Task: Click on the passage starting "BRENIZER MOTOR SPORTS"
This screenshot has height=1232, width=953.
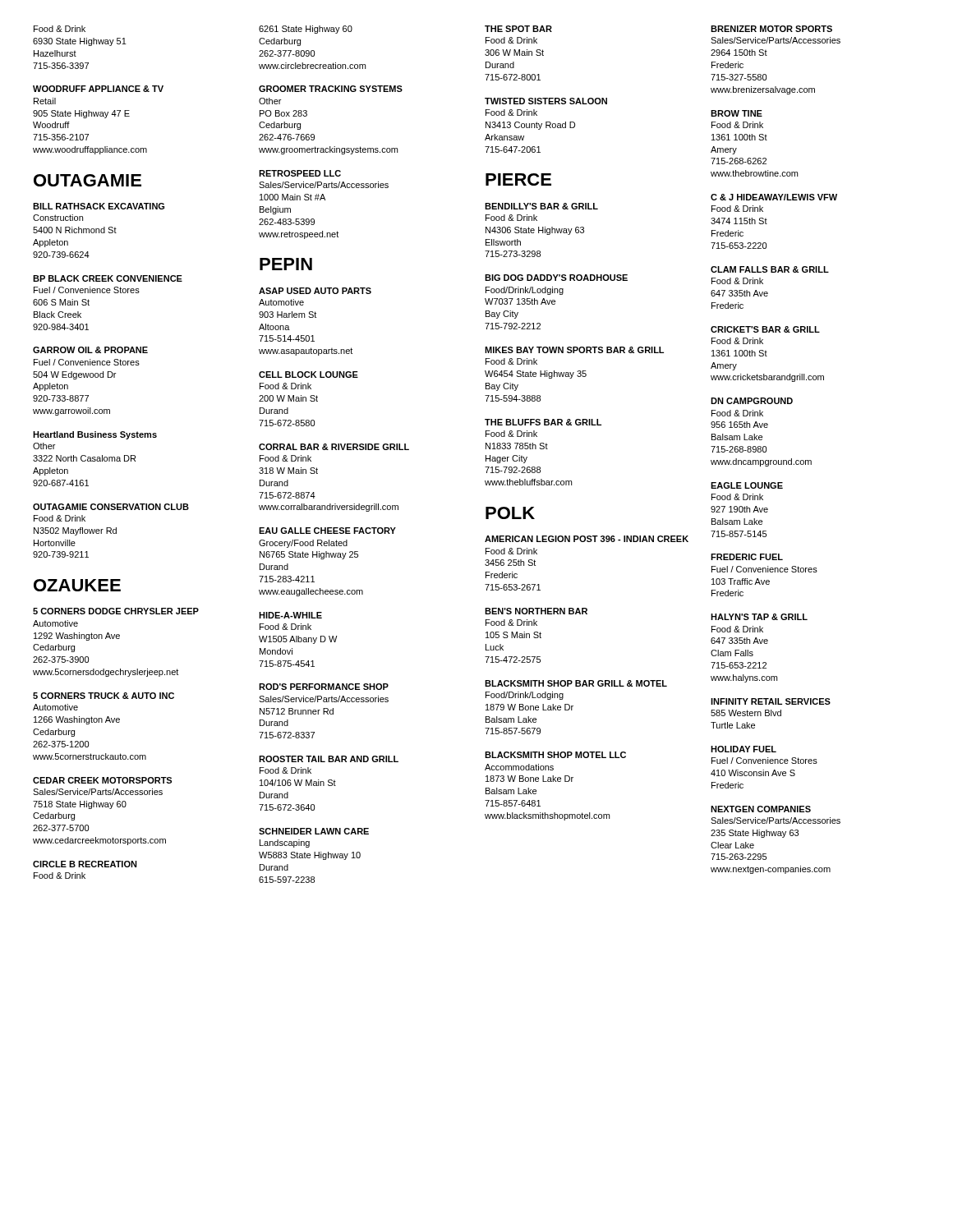Action: click(x=771, y=29)
